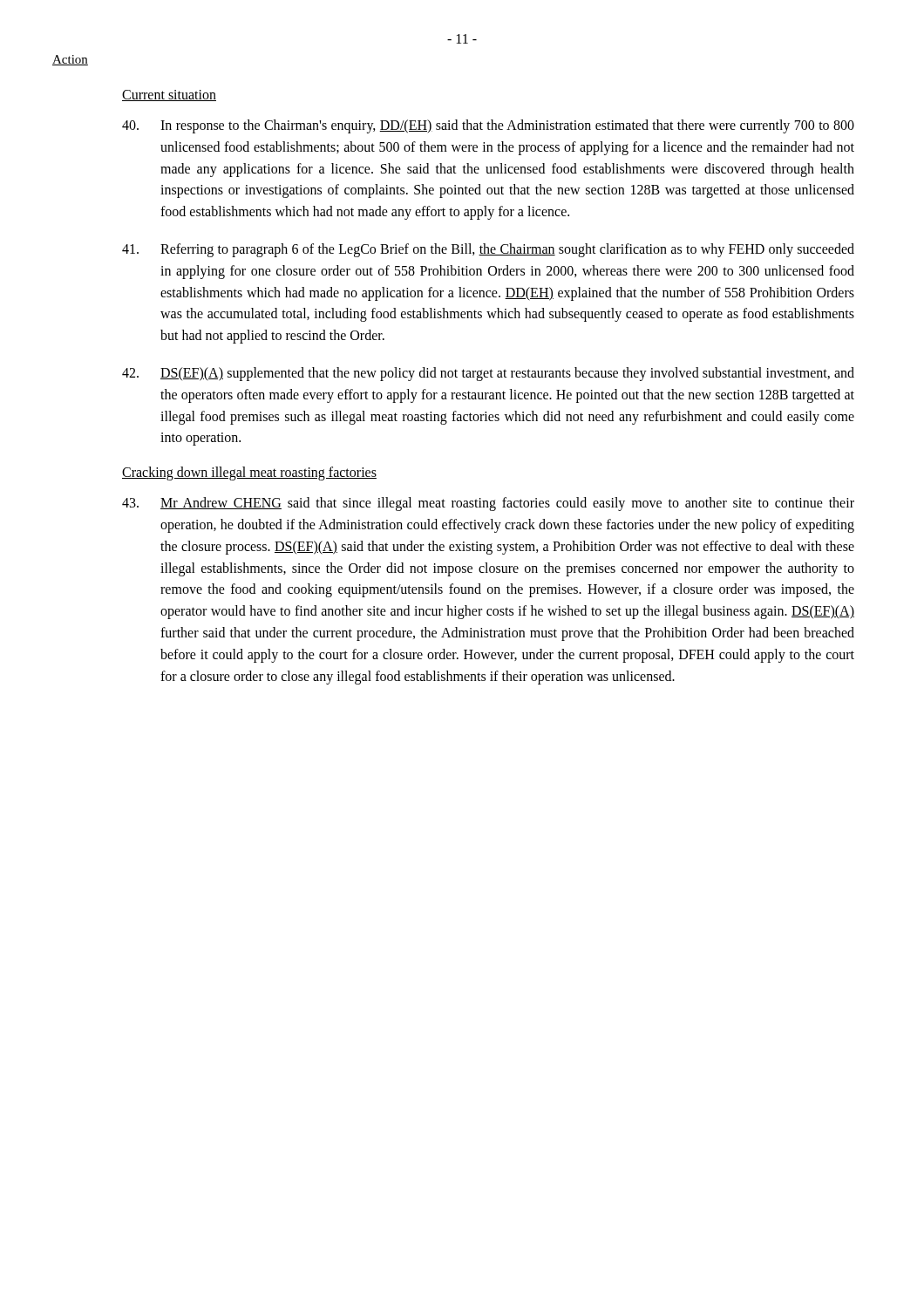Select the section header that reads "Current situation"
Viewport: 924px width, 1308px height.
[169, 95]
